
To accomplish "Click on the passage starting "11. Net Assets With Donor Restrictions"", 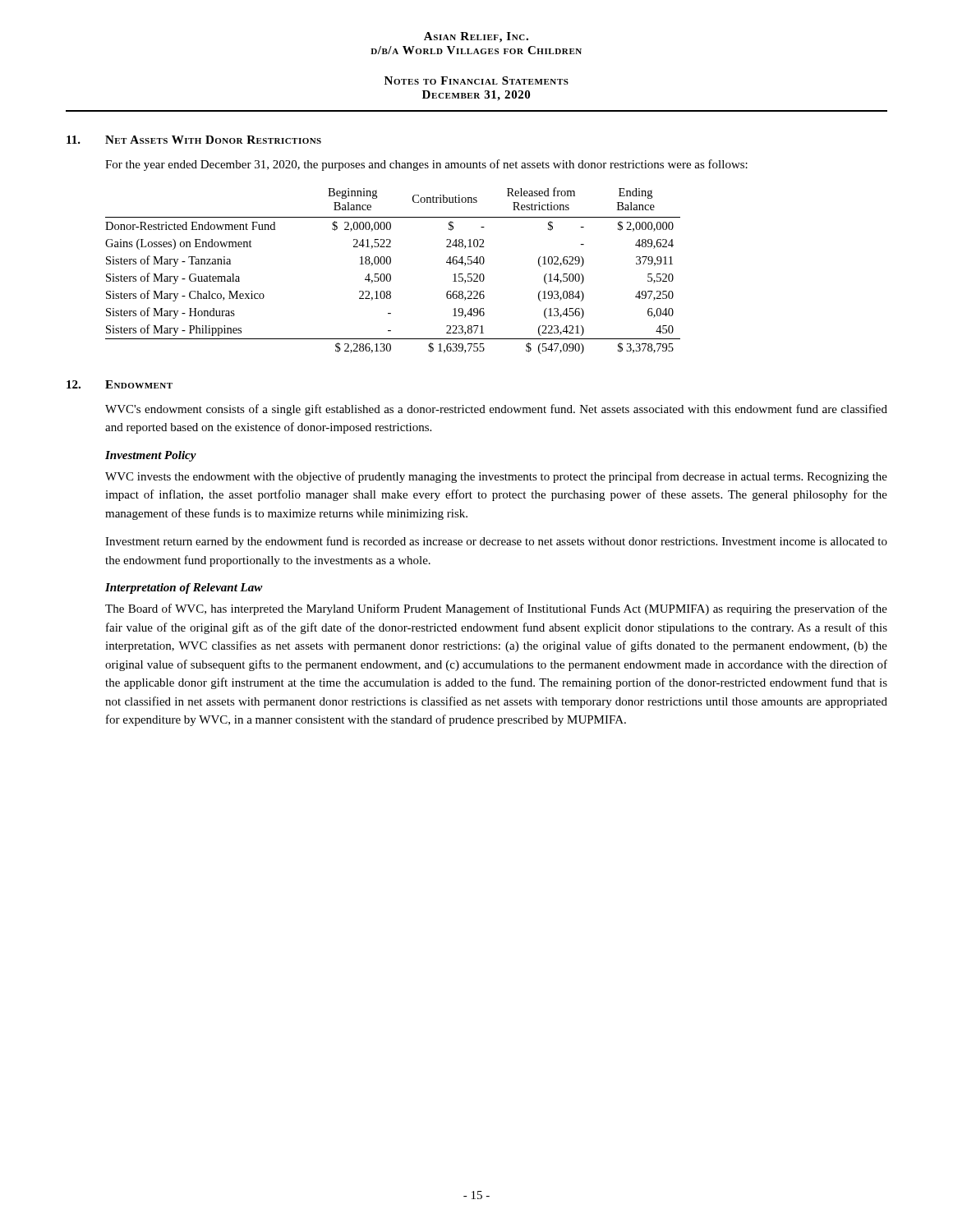I will 194,140.
